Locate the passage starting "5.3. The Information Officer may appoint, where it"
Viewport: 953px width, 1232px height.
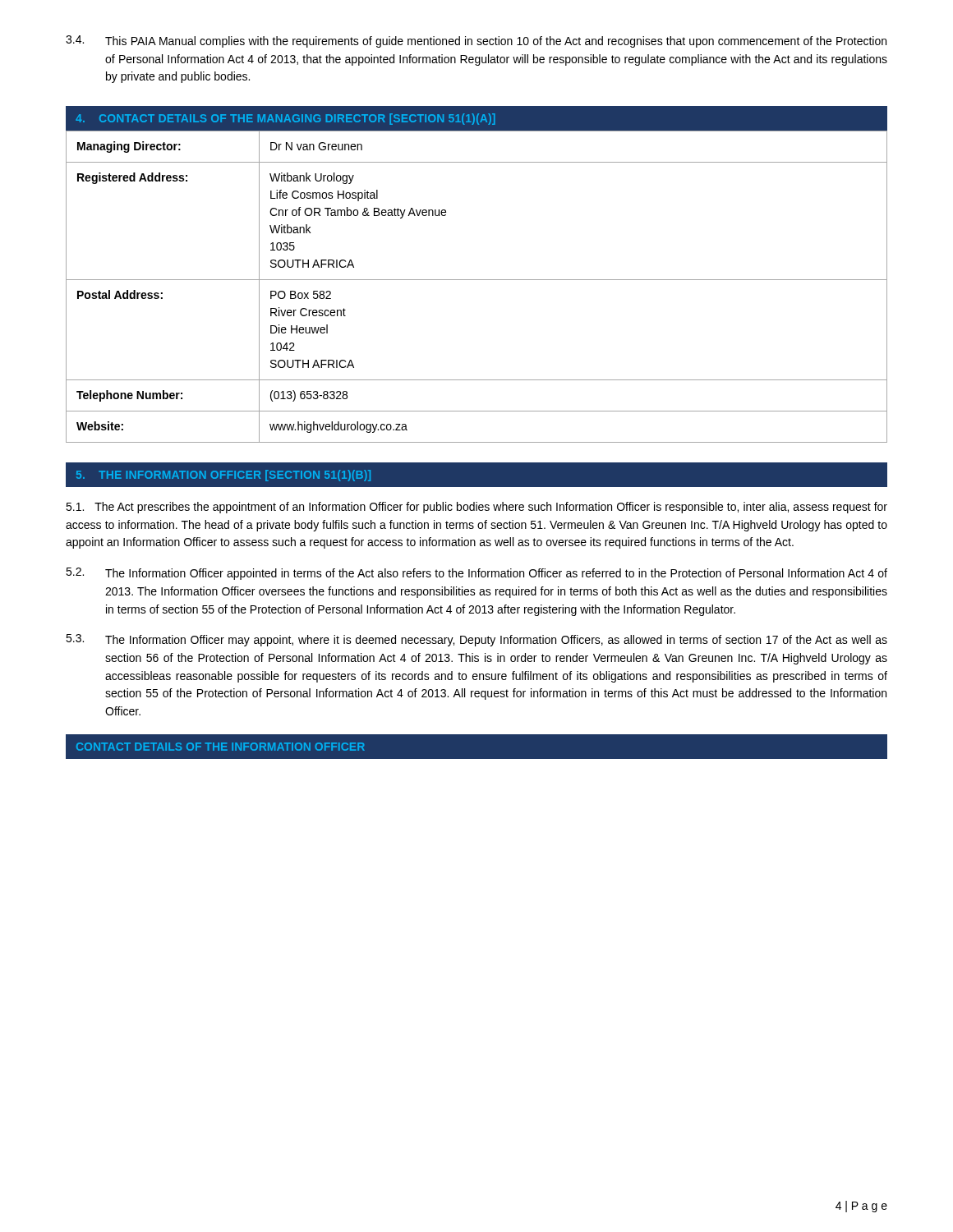pos(476,676)
